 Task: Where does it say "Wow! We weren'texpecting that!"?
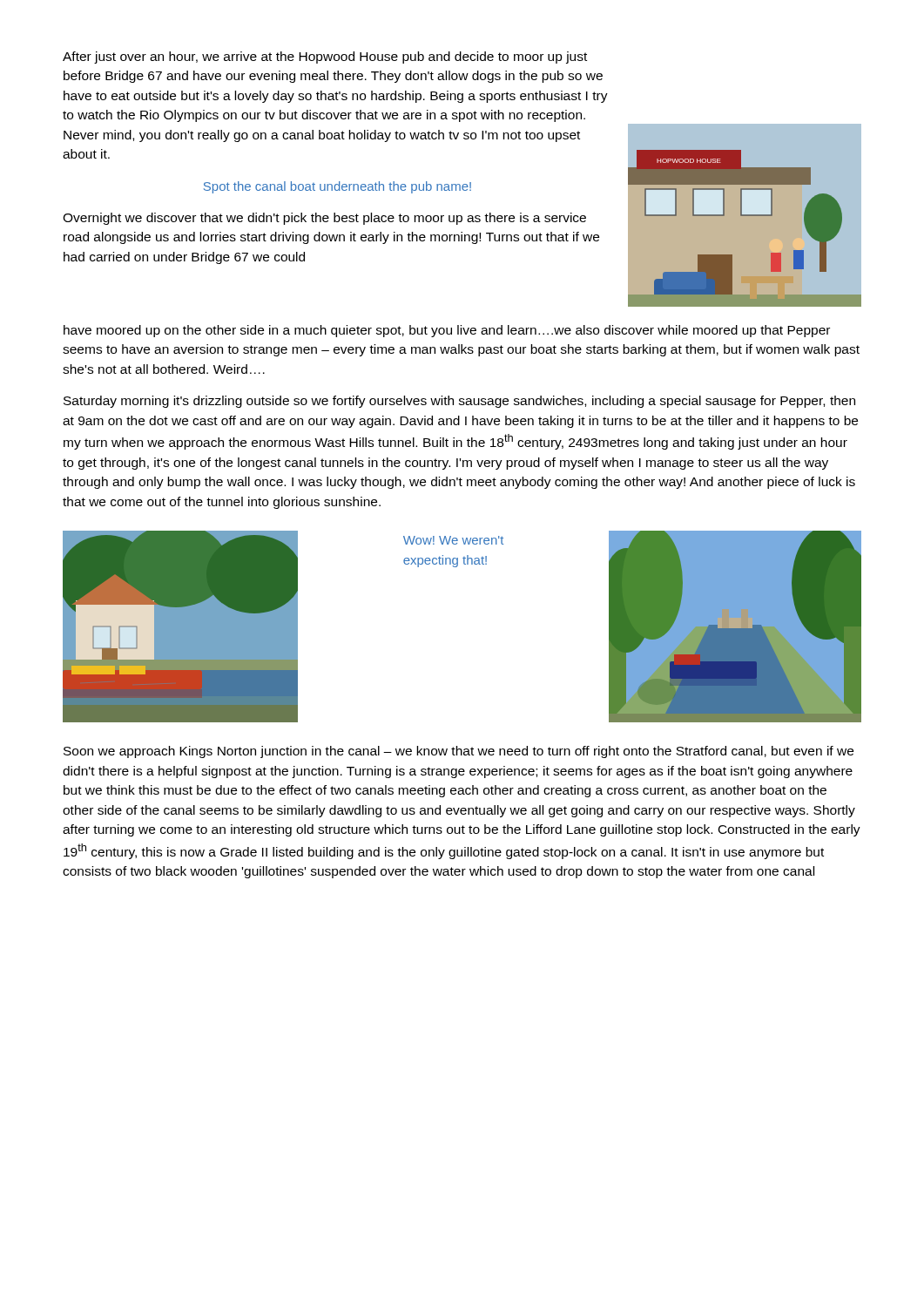tap(453, 550)
